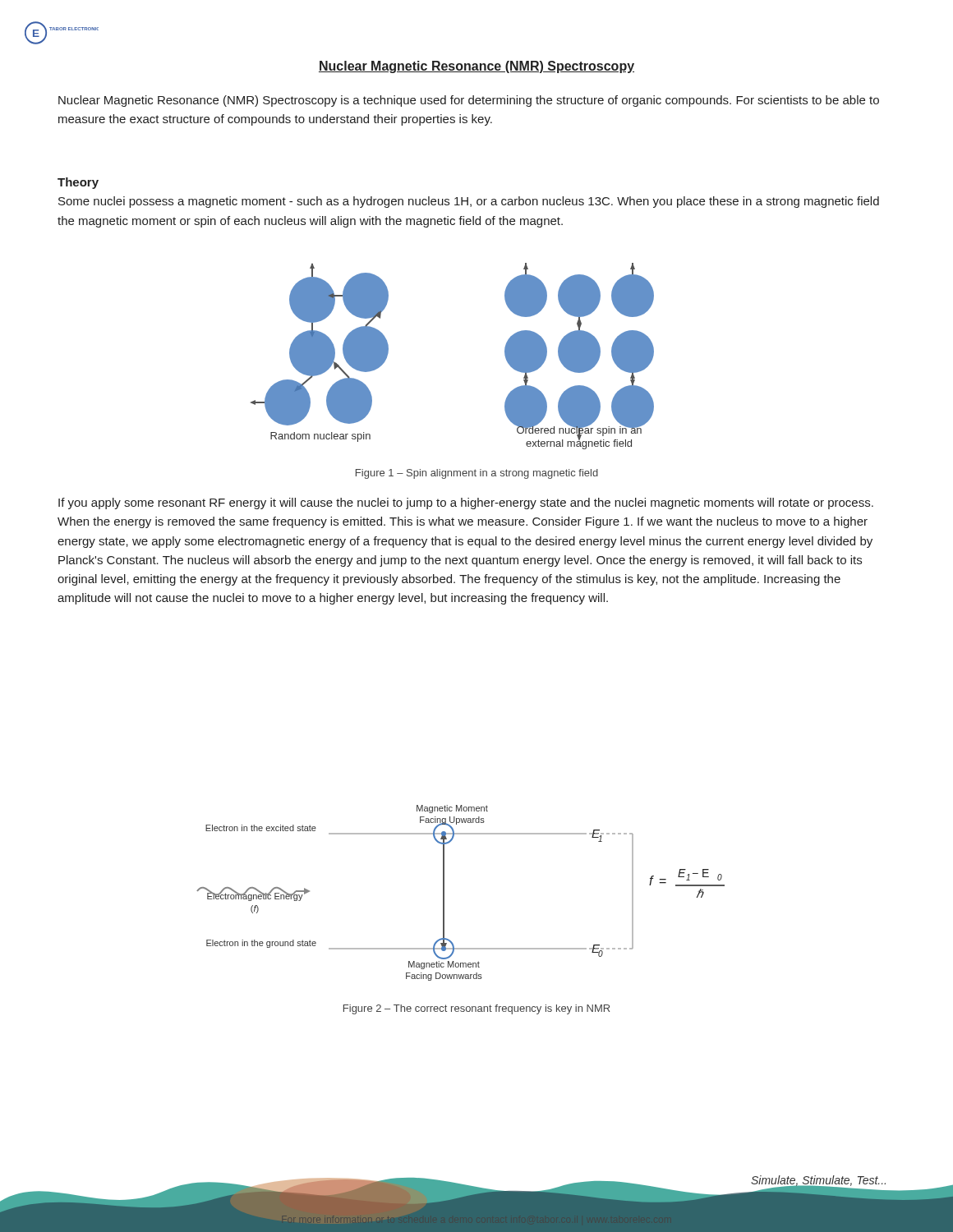Viewport: 953px width, 1232px height.
Task: Select the caption containing "Figure 1 – Spin alignment in a"
Action: (476, 473)
